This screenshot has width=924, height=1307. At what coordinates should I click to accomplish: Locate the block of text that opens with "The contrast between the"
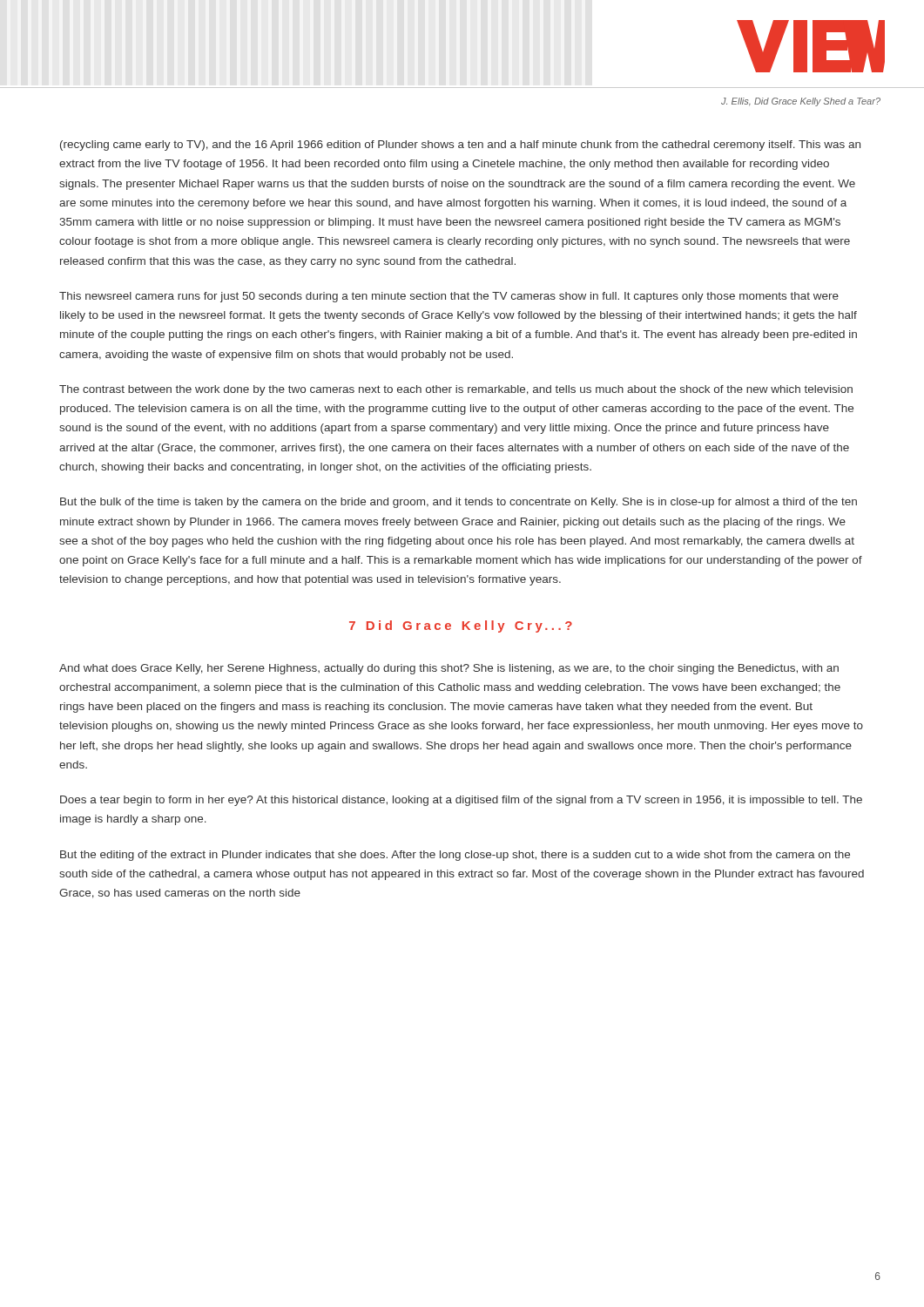point(457,428)
